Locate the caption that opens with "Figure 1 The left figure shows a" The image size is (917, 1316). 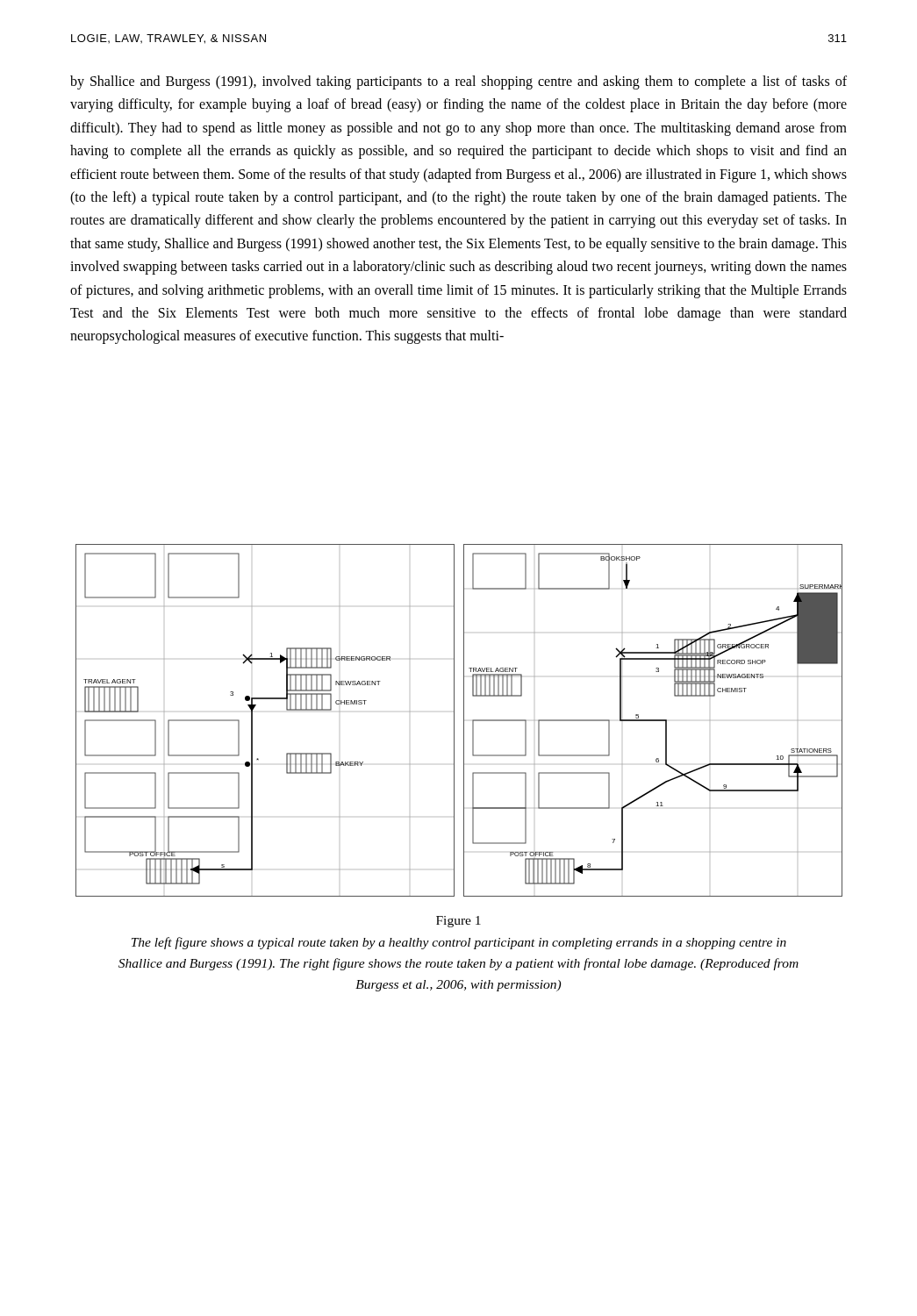[x=458, y=954]
